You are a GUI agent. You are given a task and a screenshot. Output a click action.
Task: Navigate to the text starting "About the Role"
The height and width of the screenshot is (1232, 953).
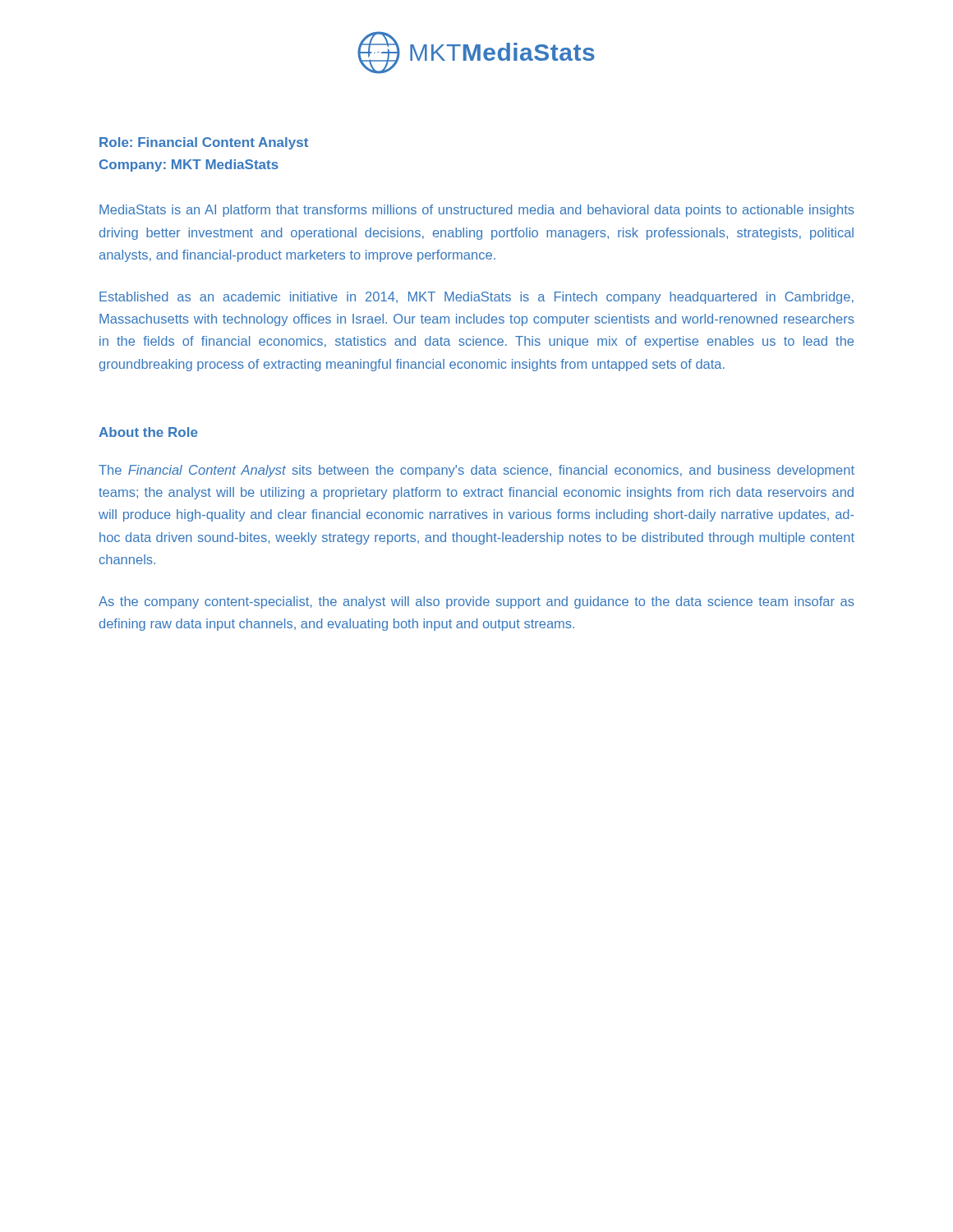tap(148, 432)
